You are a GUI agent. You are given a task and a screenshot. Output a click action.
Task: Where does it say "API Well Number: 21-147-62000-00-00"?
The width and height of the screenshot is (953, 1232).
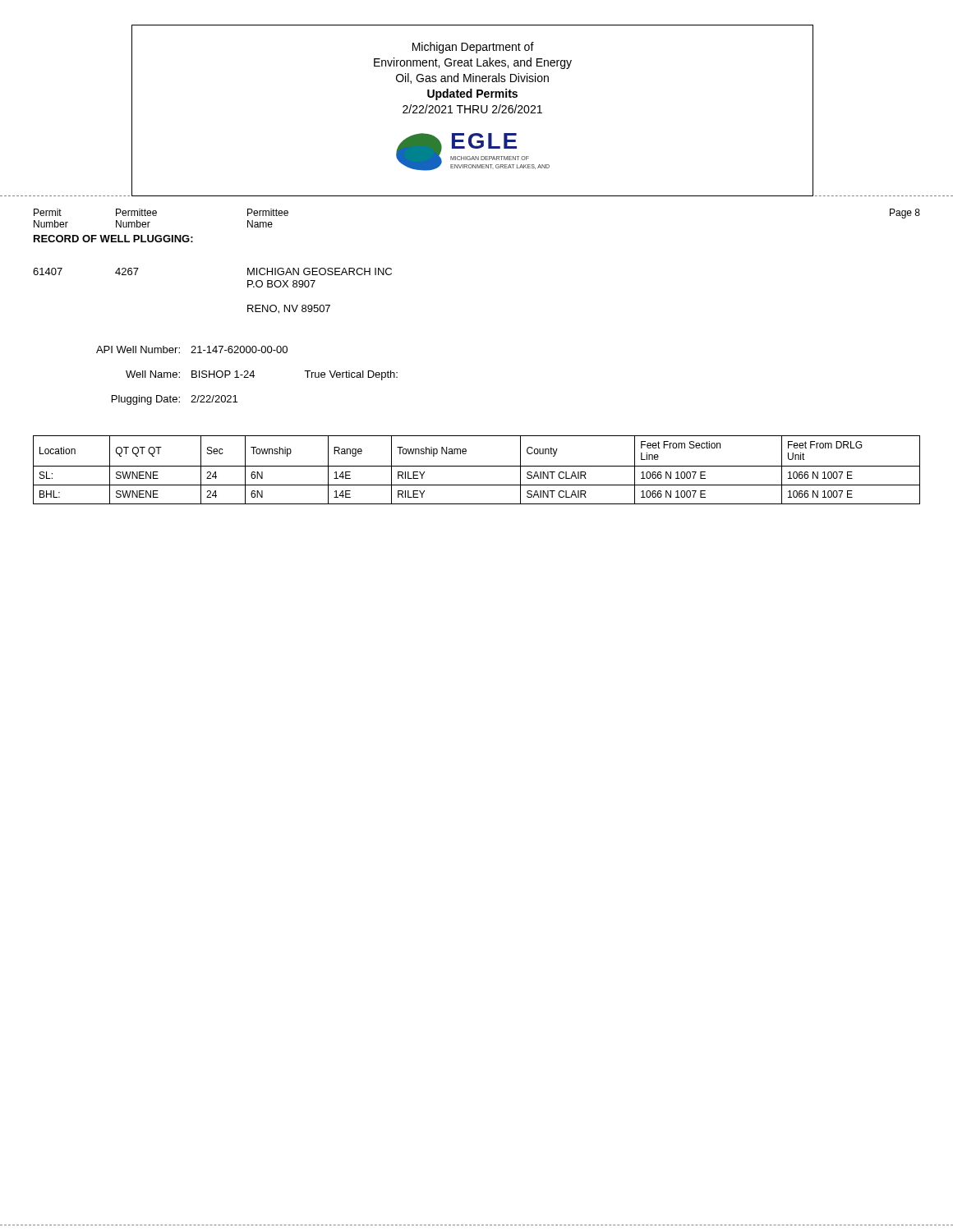(x=160, y=350)
